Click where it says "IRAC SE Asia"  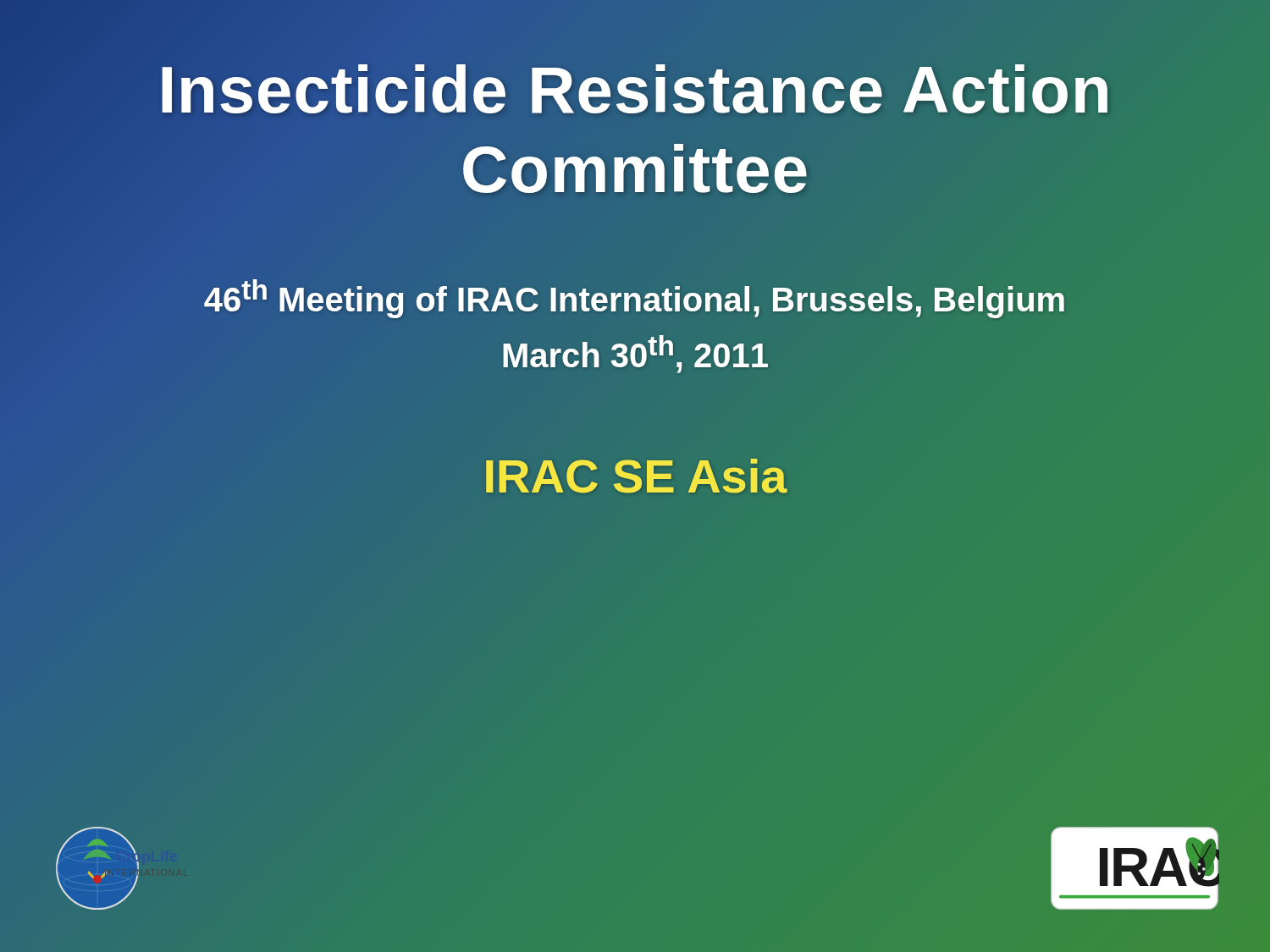(635, 476)
